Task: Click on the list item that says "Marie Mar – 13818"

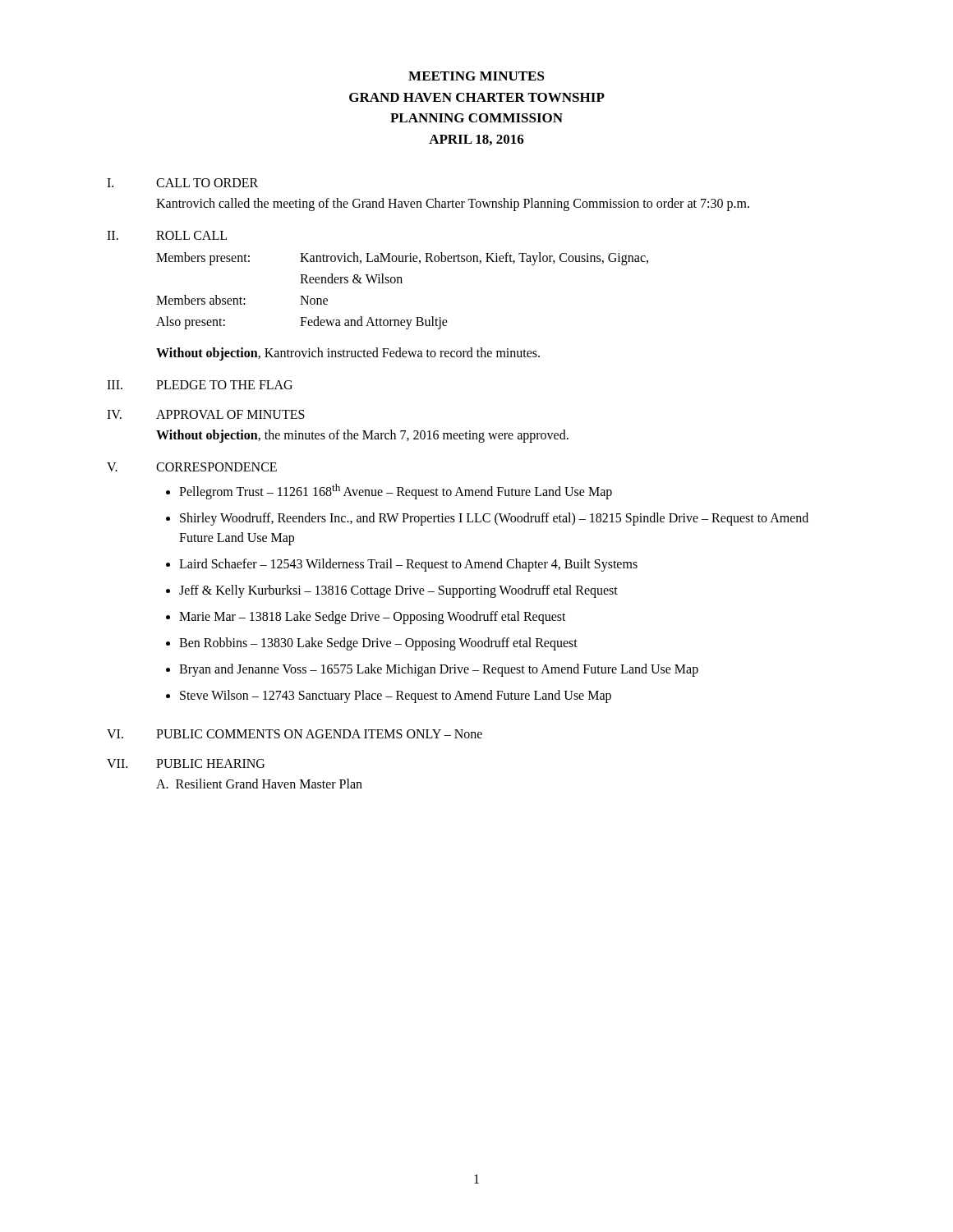Action: coord(372,617)
